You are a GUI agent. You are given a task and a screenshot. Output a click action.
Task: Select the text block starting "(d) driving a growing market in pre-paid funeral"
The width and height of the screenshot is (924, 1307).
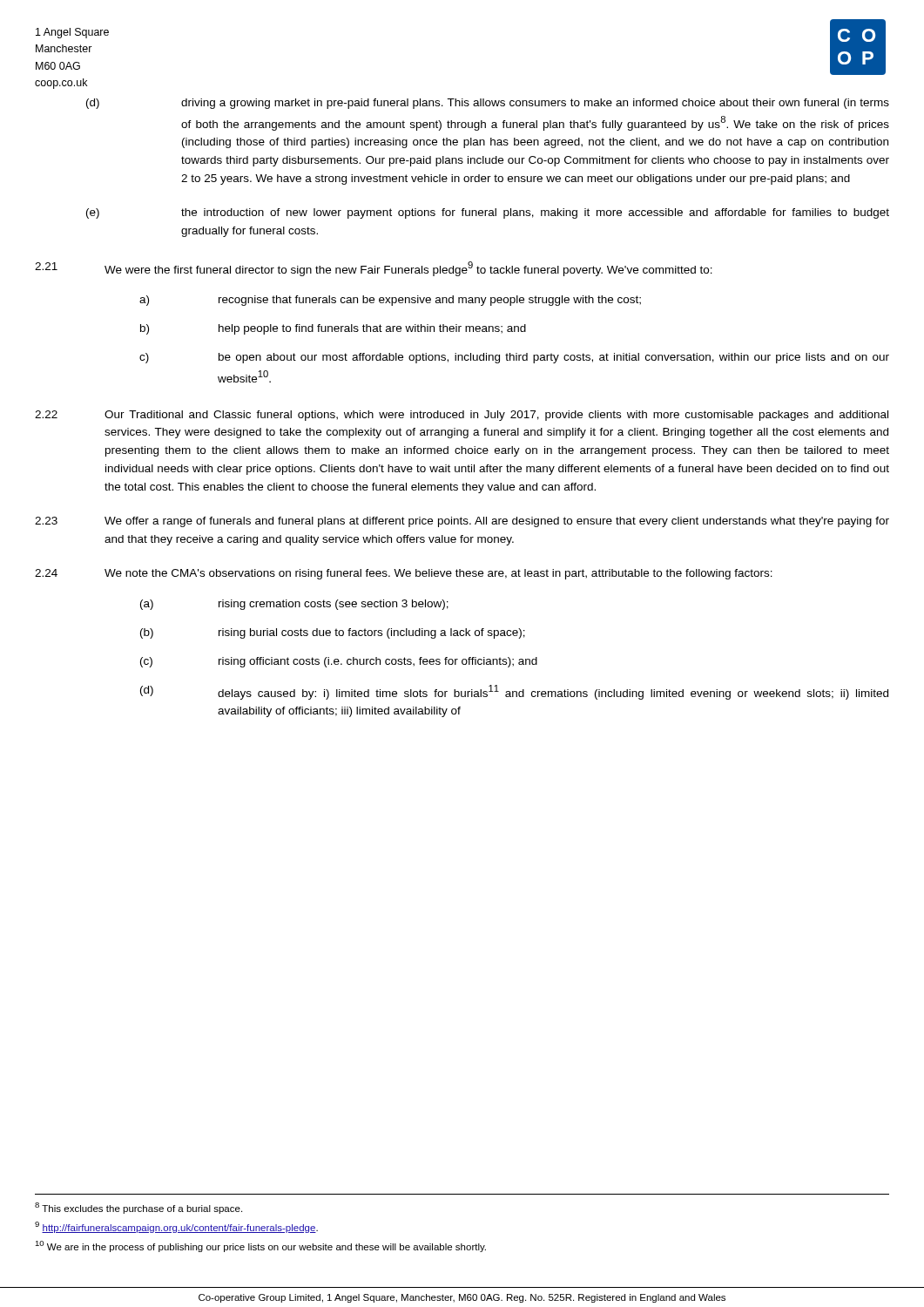point(462,141)
